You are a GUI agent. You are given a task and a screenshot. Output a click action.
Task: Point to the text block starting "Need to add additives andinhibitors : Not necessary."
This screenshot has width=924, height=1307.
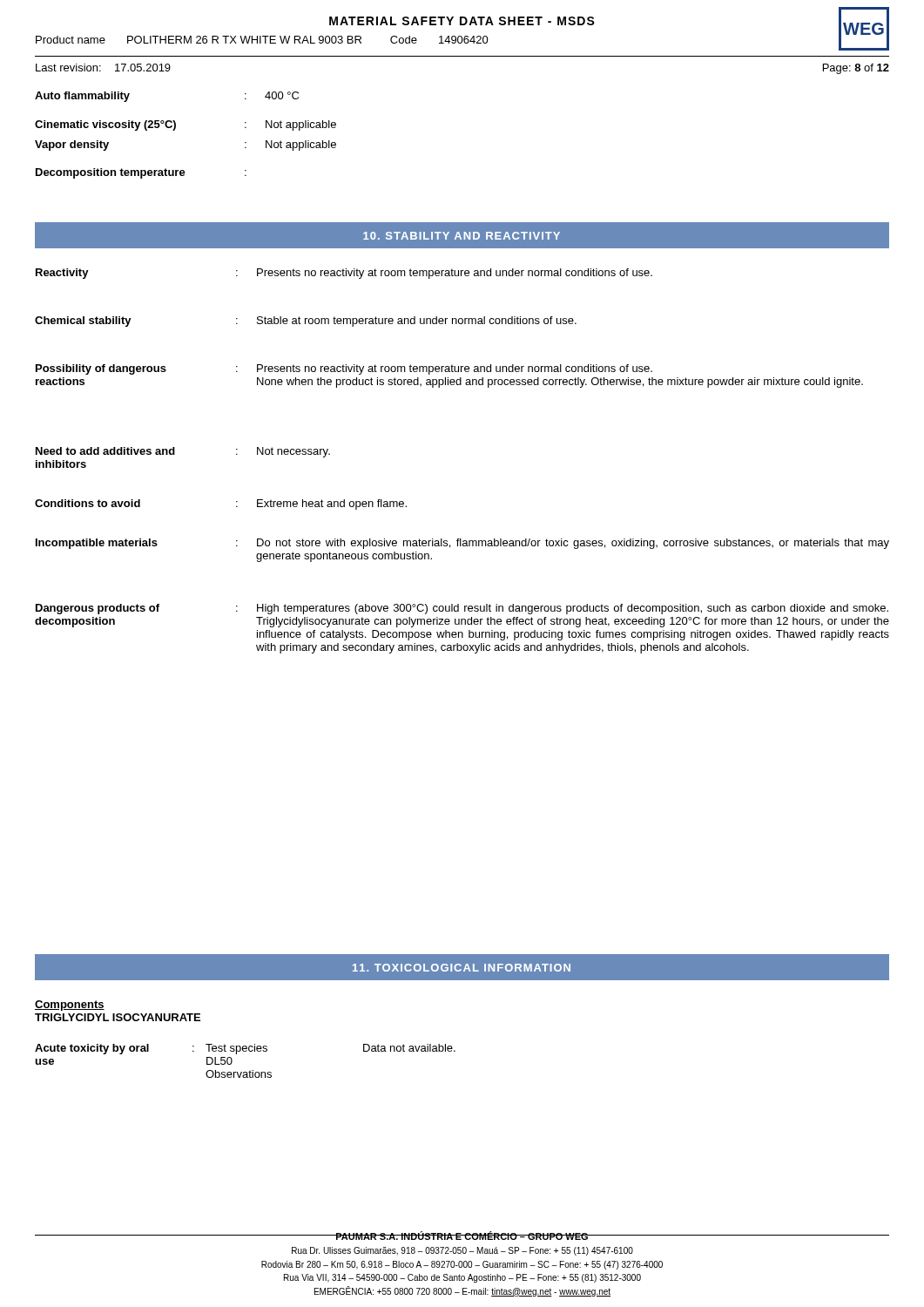pyautogui.click(x=114, y=452)
